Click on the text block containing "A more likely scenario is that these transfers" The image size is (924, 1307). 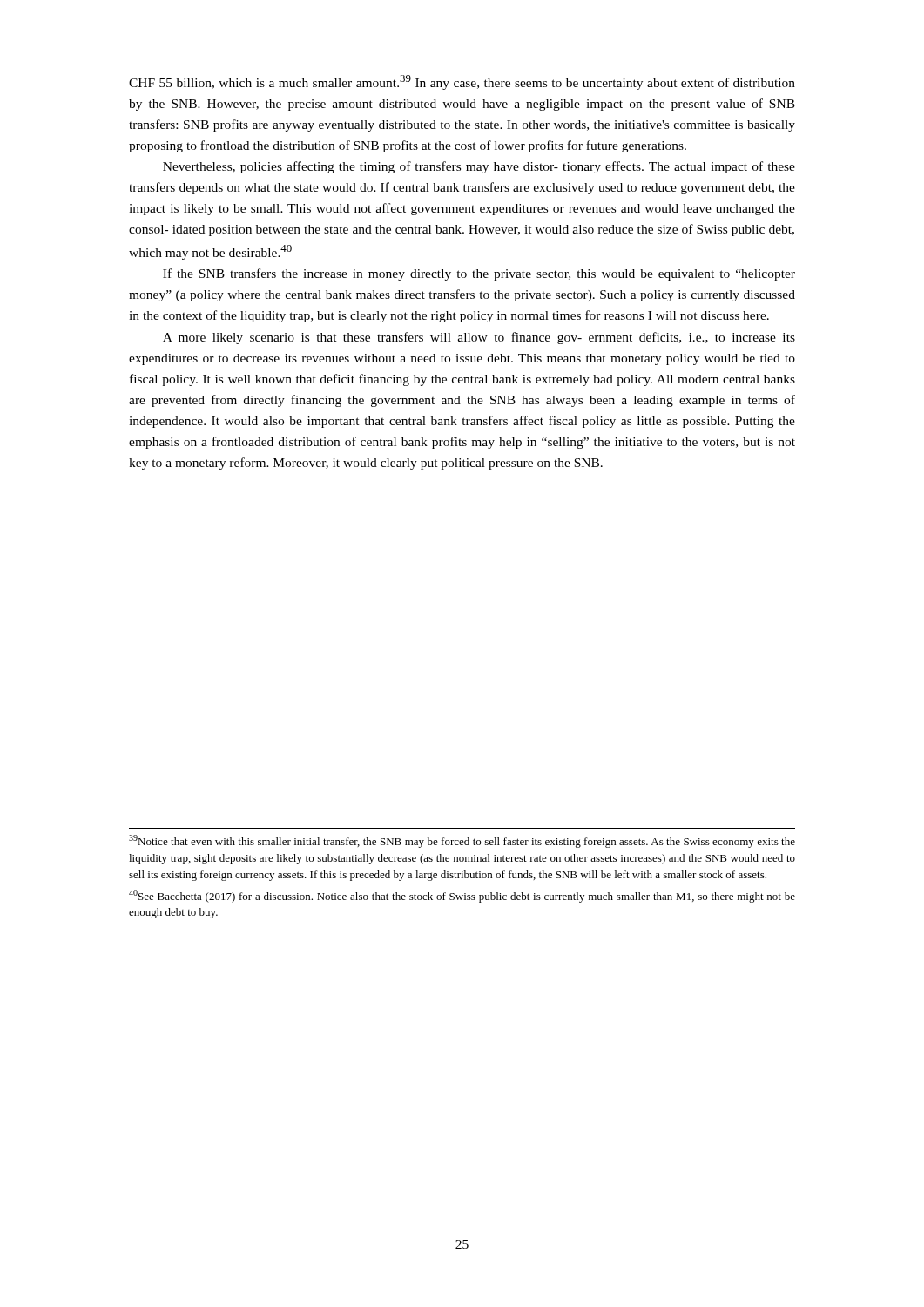[462, 400]
